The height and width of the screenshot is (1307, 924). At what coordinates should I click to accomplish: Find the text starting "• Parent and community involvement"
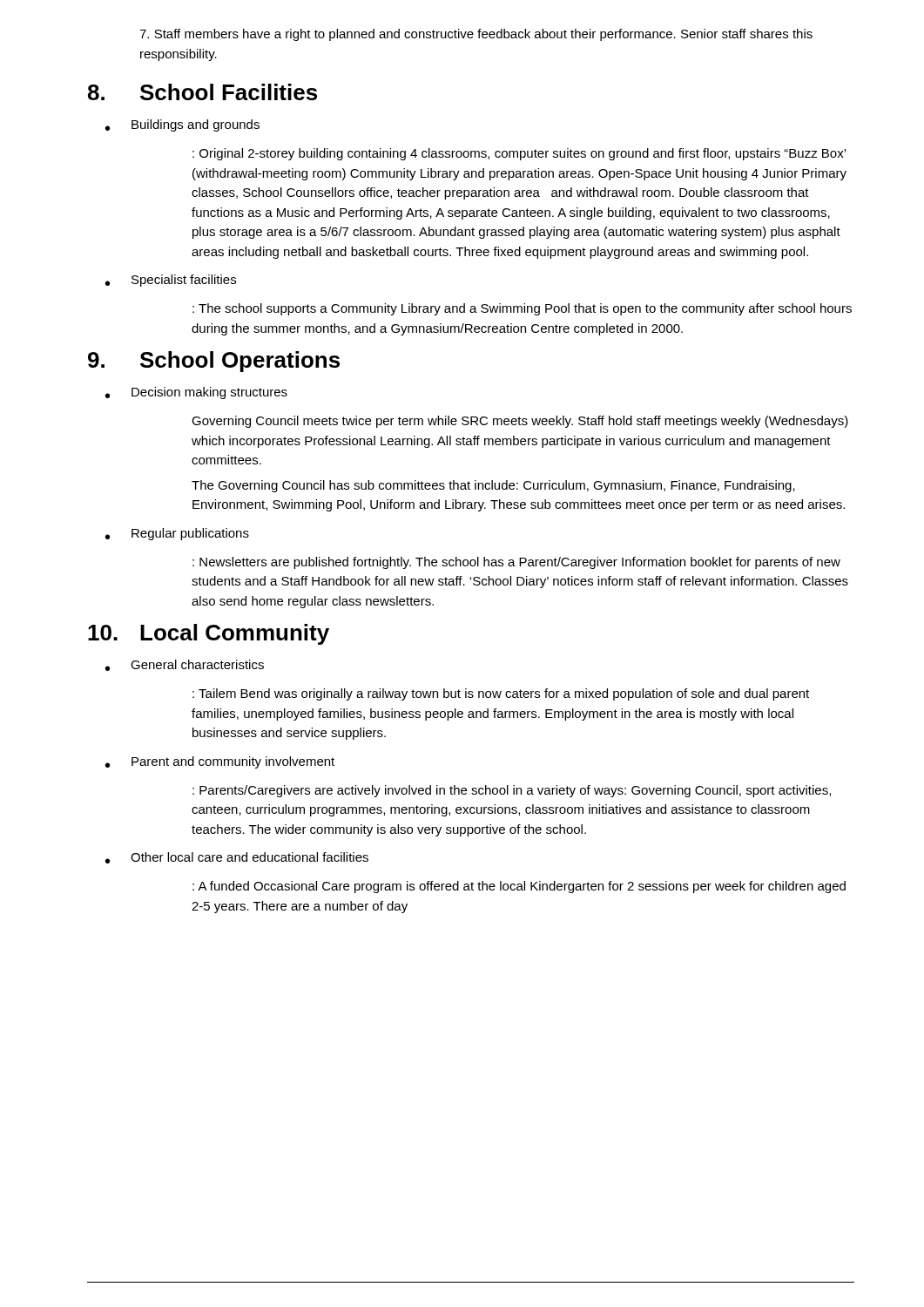click(x=220, y=764)
